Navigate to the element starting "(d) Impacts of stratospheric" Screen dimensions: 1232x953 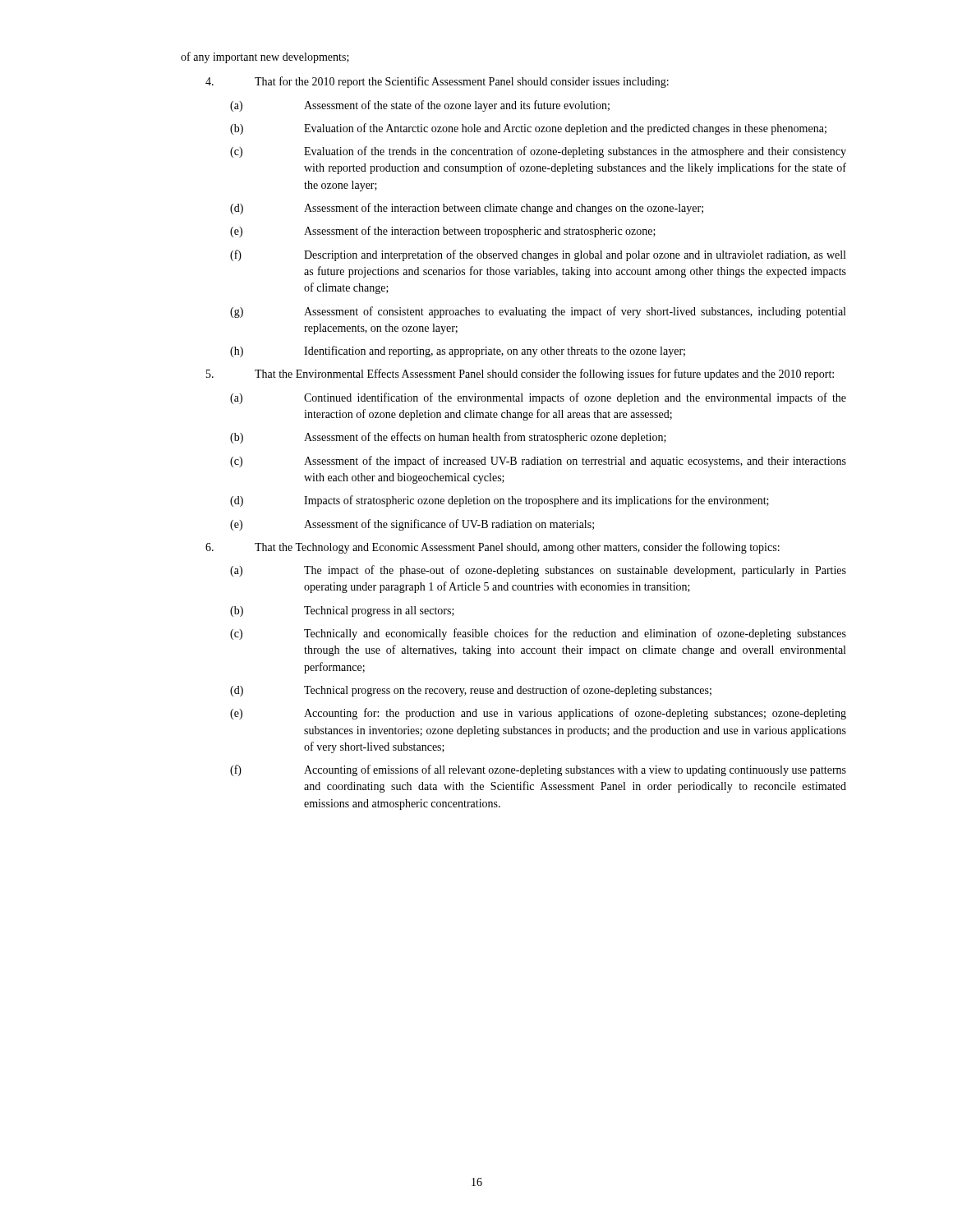513,501
